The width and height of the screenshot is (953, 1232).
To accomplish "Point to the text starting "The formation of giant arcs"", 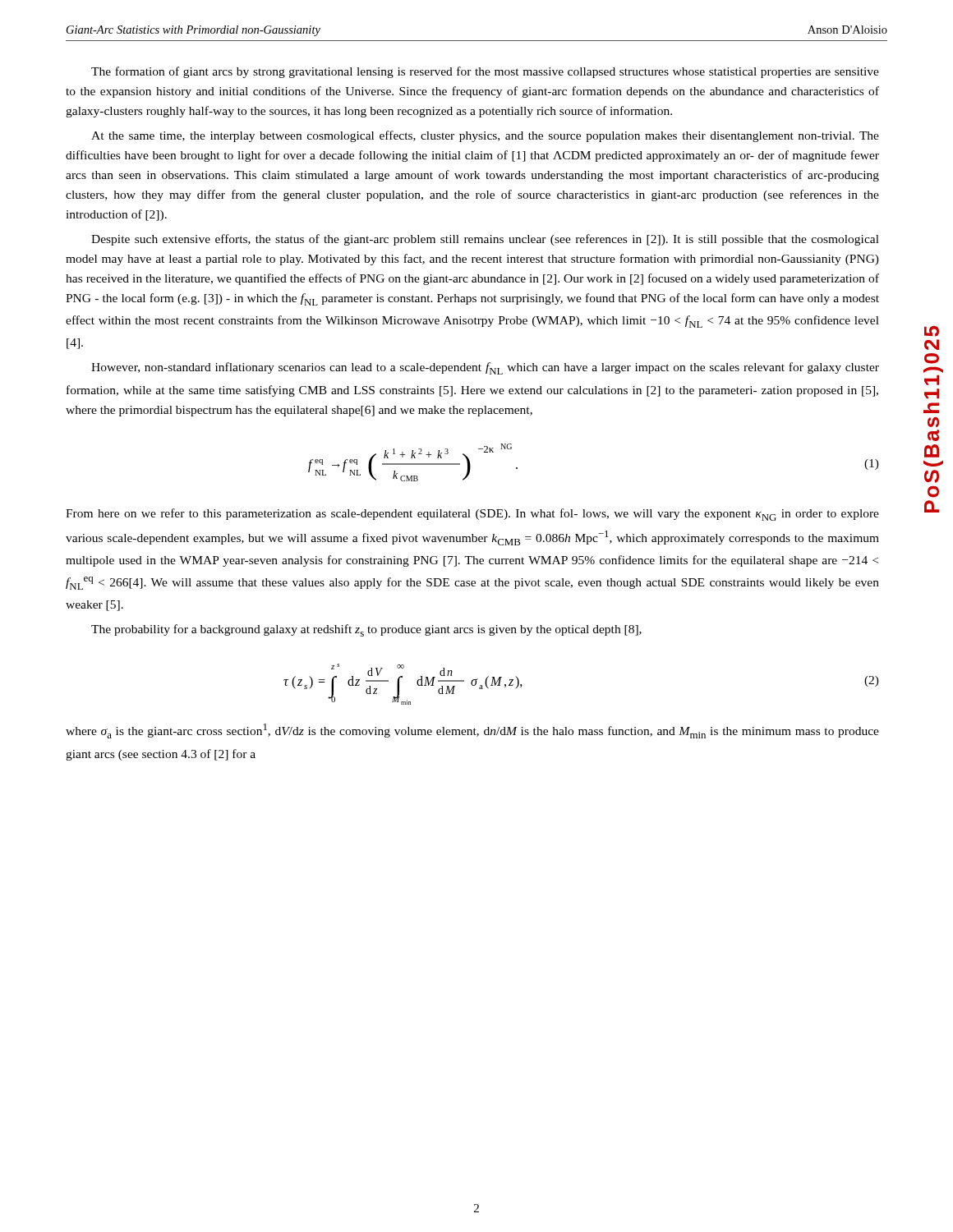I will click(x=472, y=91).
